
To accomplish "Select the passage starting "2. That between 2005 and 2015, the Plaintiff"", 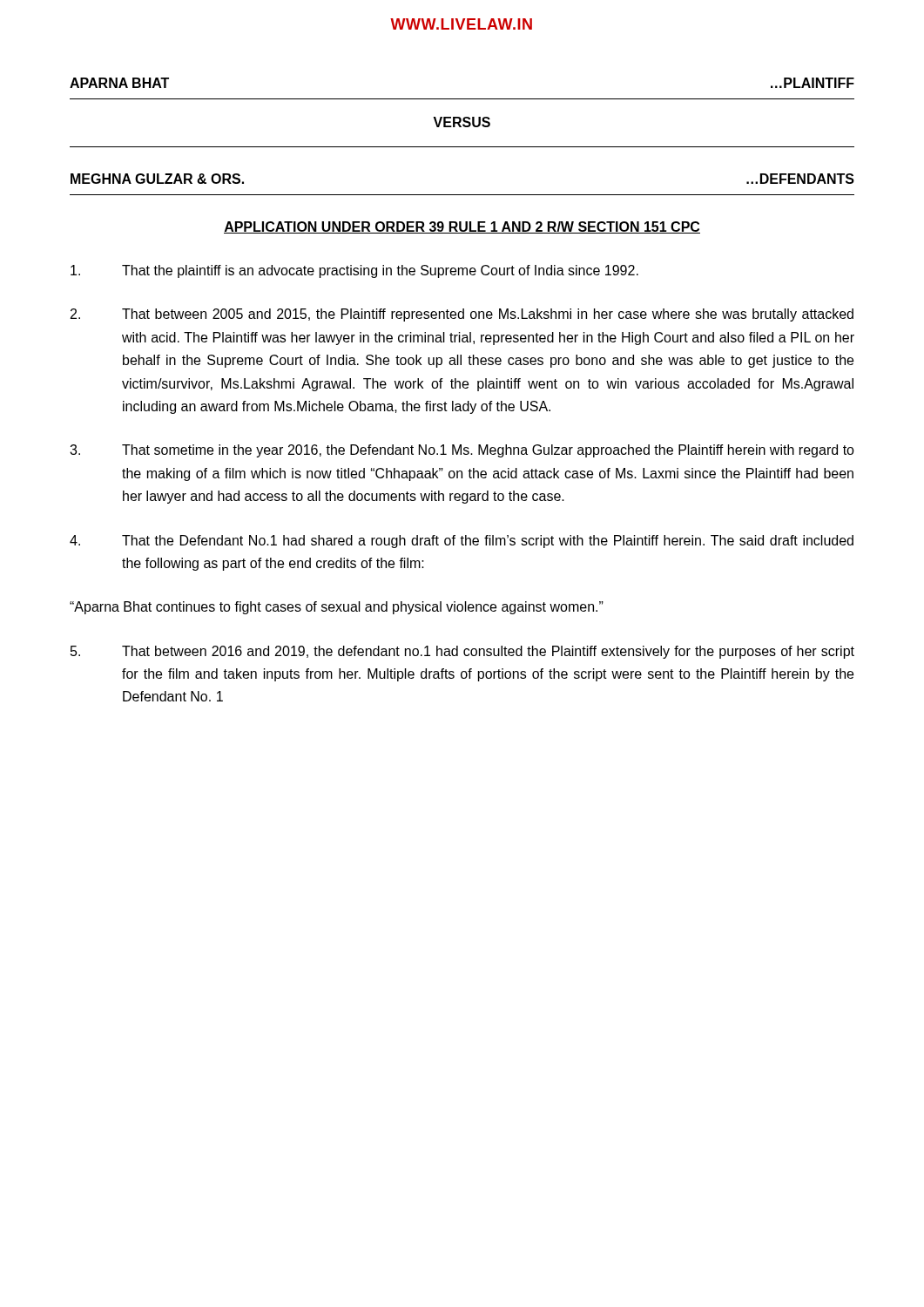I will pyautogui.click(x=462, y=361).
